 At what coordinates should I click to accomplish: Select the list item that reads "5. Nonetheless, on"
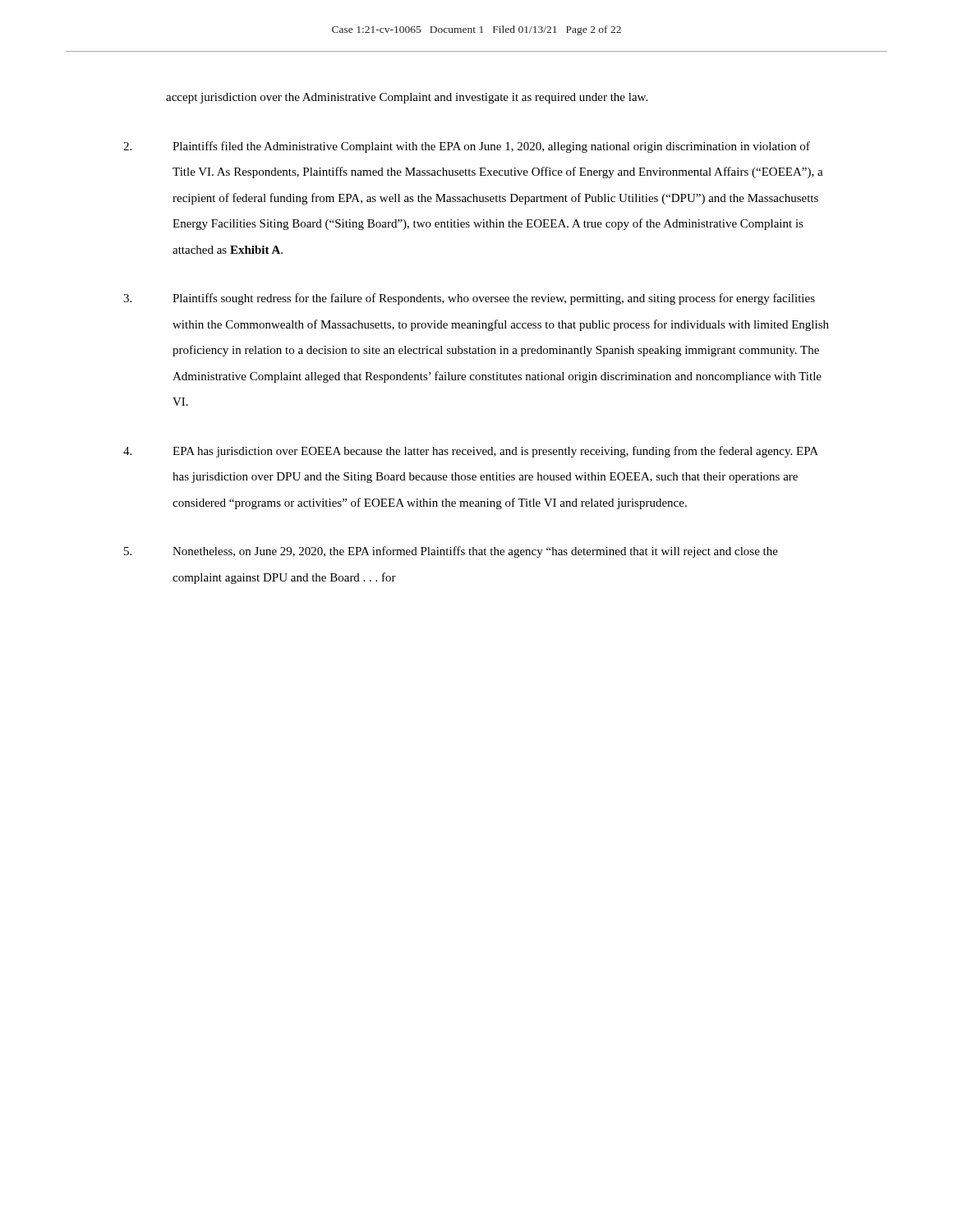coord(476,565)
